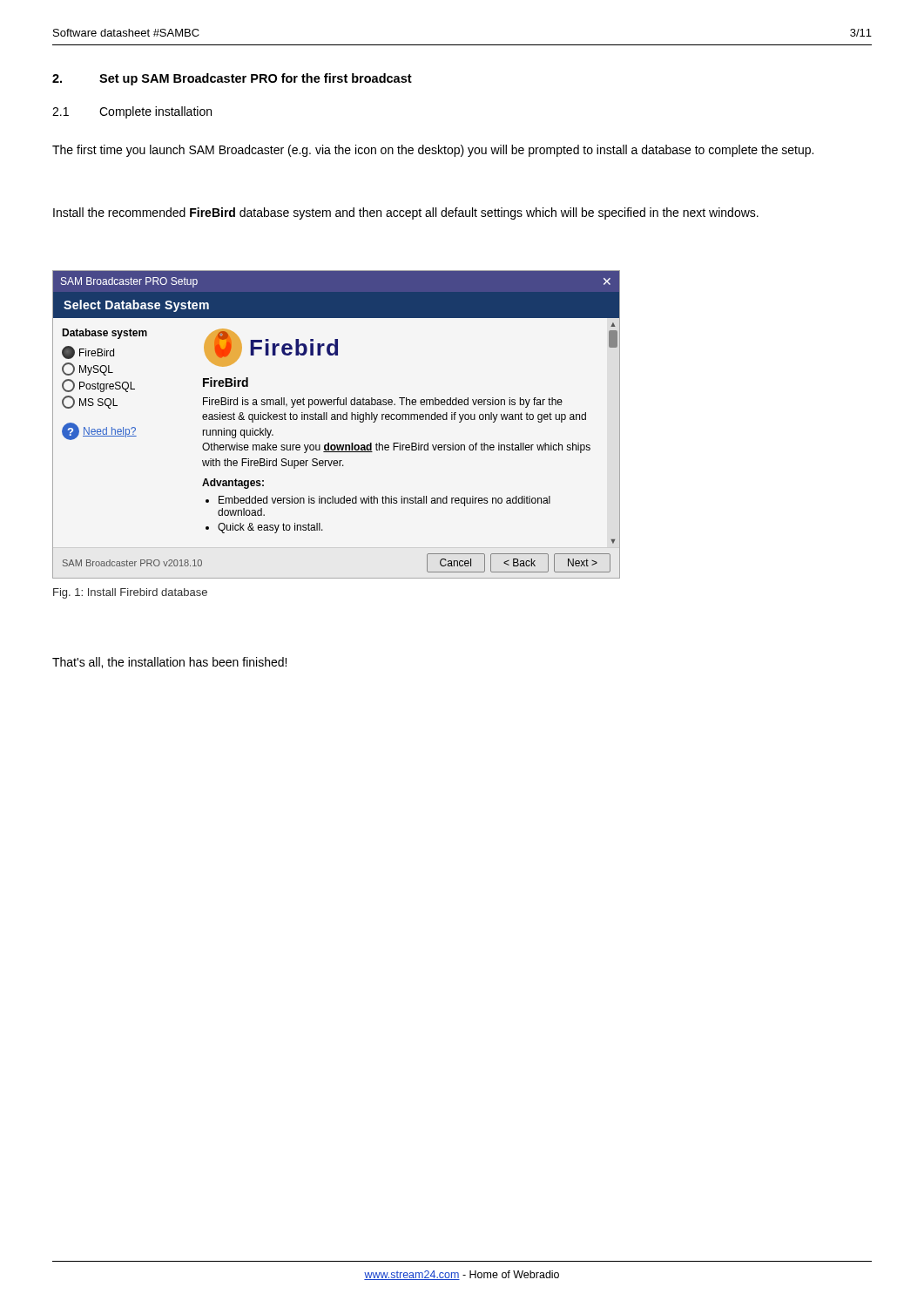Locate the screenshot

[x=348, y=435]
